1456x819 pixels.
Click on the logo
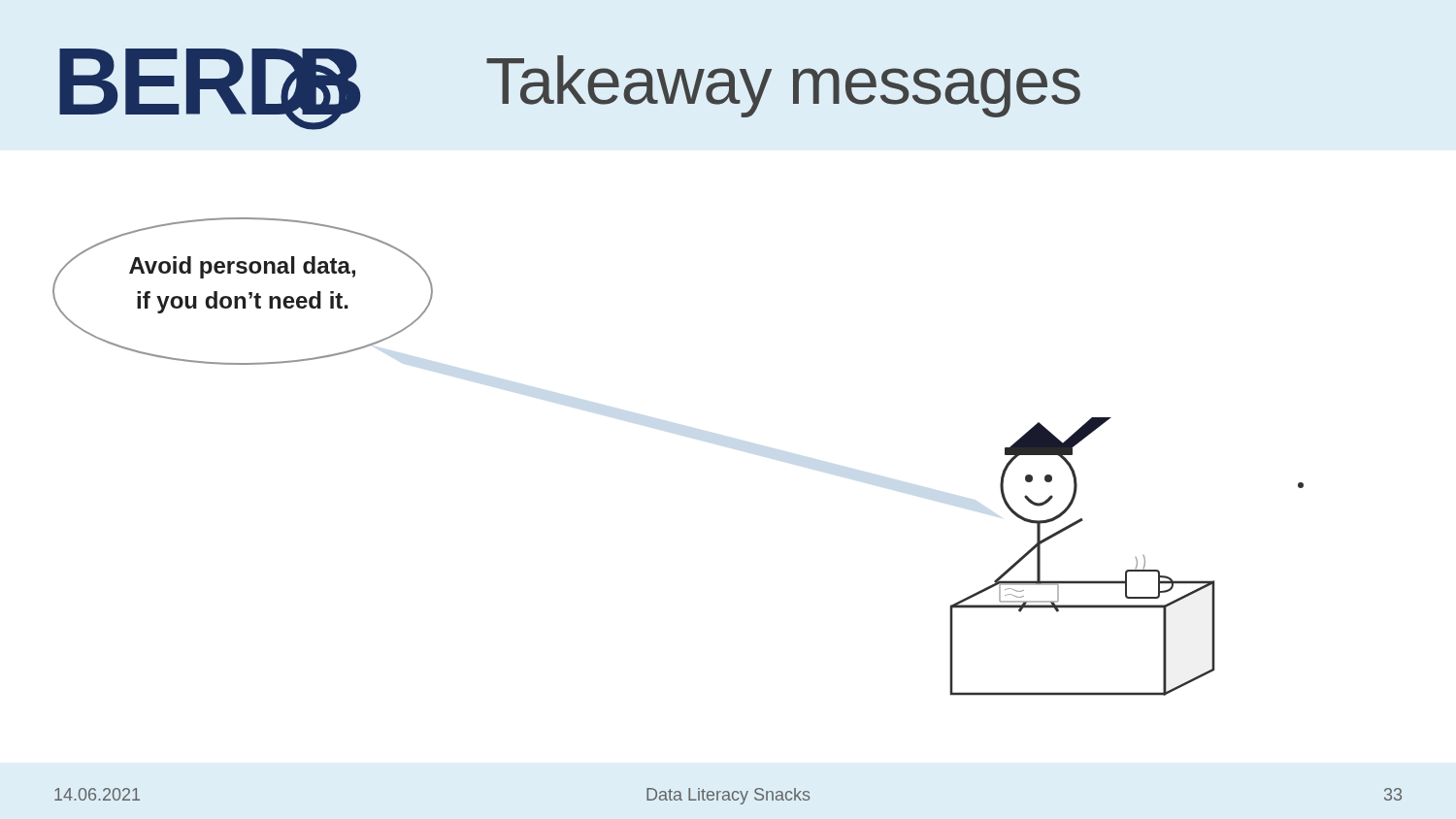point(209,76)
